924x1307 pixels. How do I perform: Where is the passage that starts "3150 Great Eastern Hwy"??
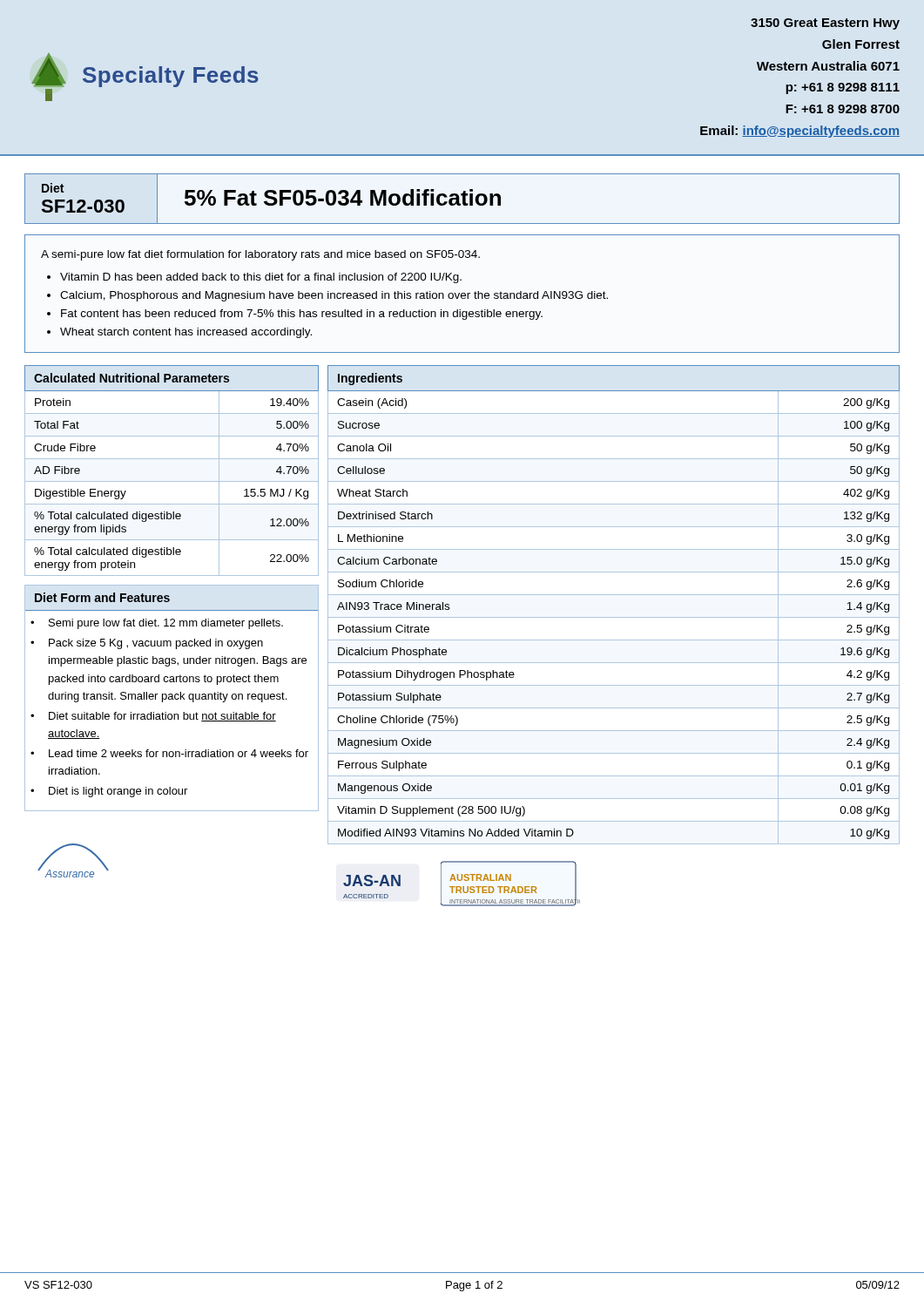point(800,76)
